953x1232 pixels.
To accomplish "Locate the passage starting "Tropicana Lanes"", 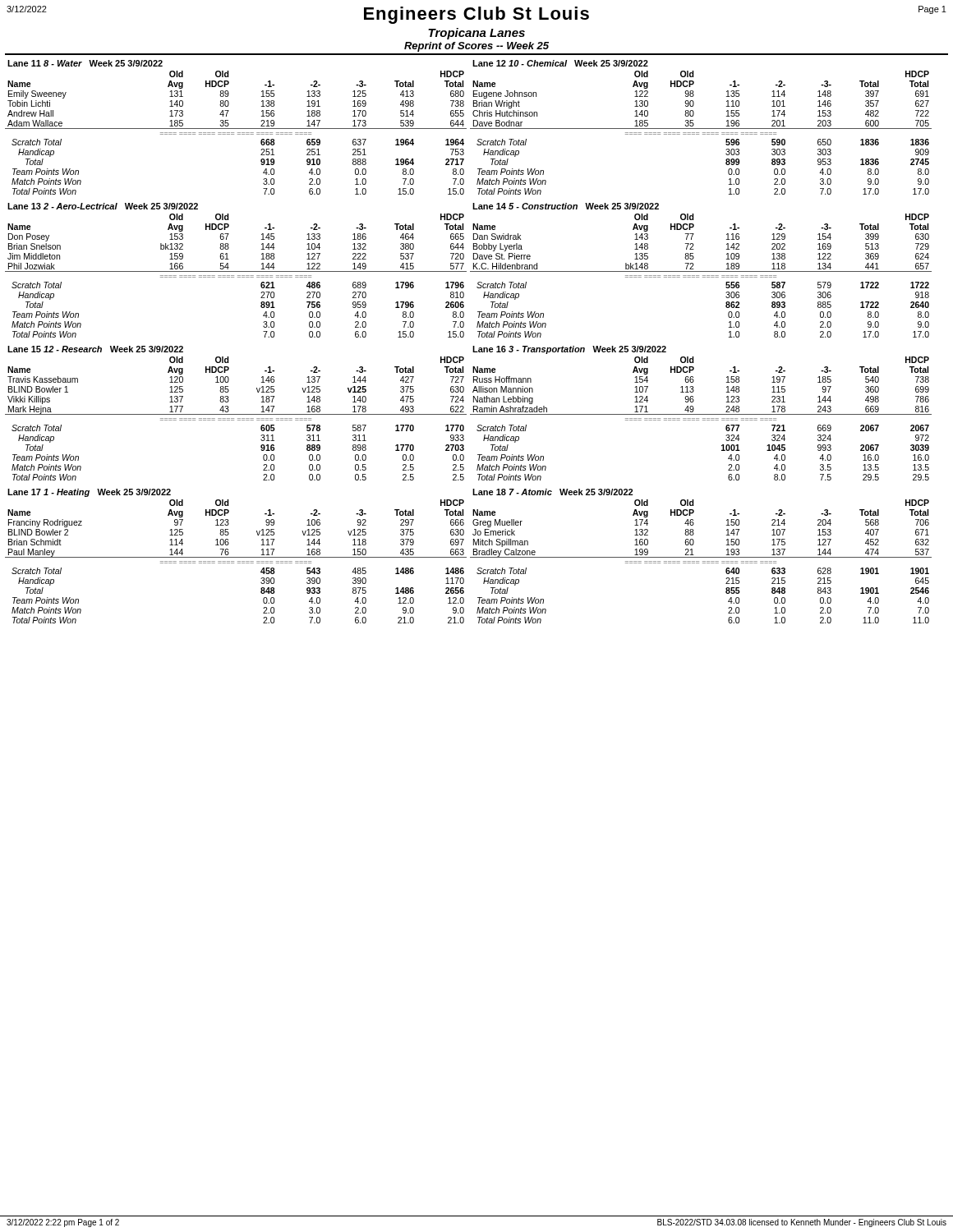I will pyautogui.click(x=476, y=32).
